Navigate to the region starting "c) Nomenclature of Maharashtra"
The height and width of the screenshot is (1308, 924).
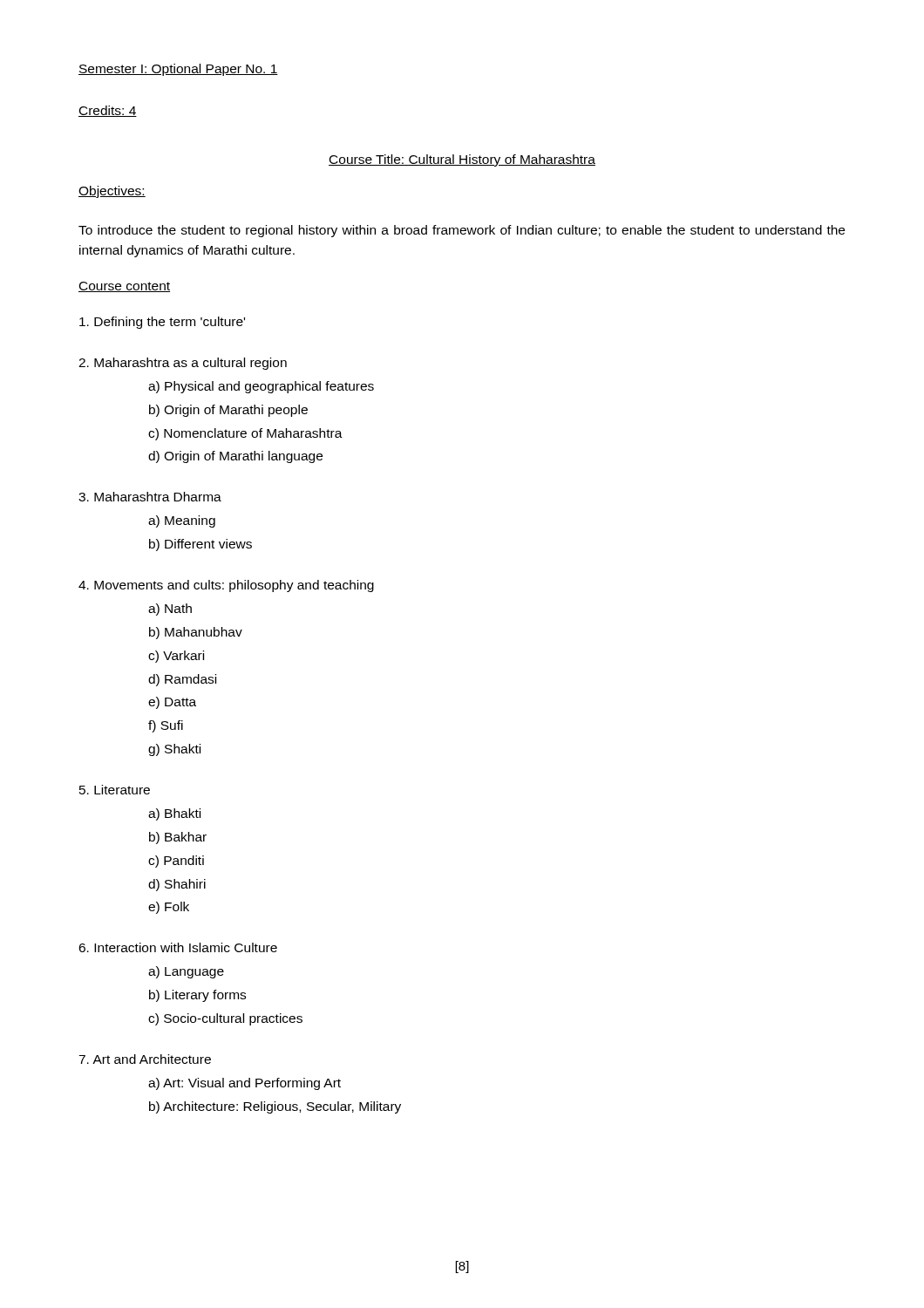tap(245, 433)
